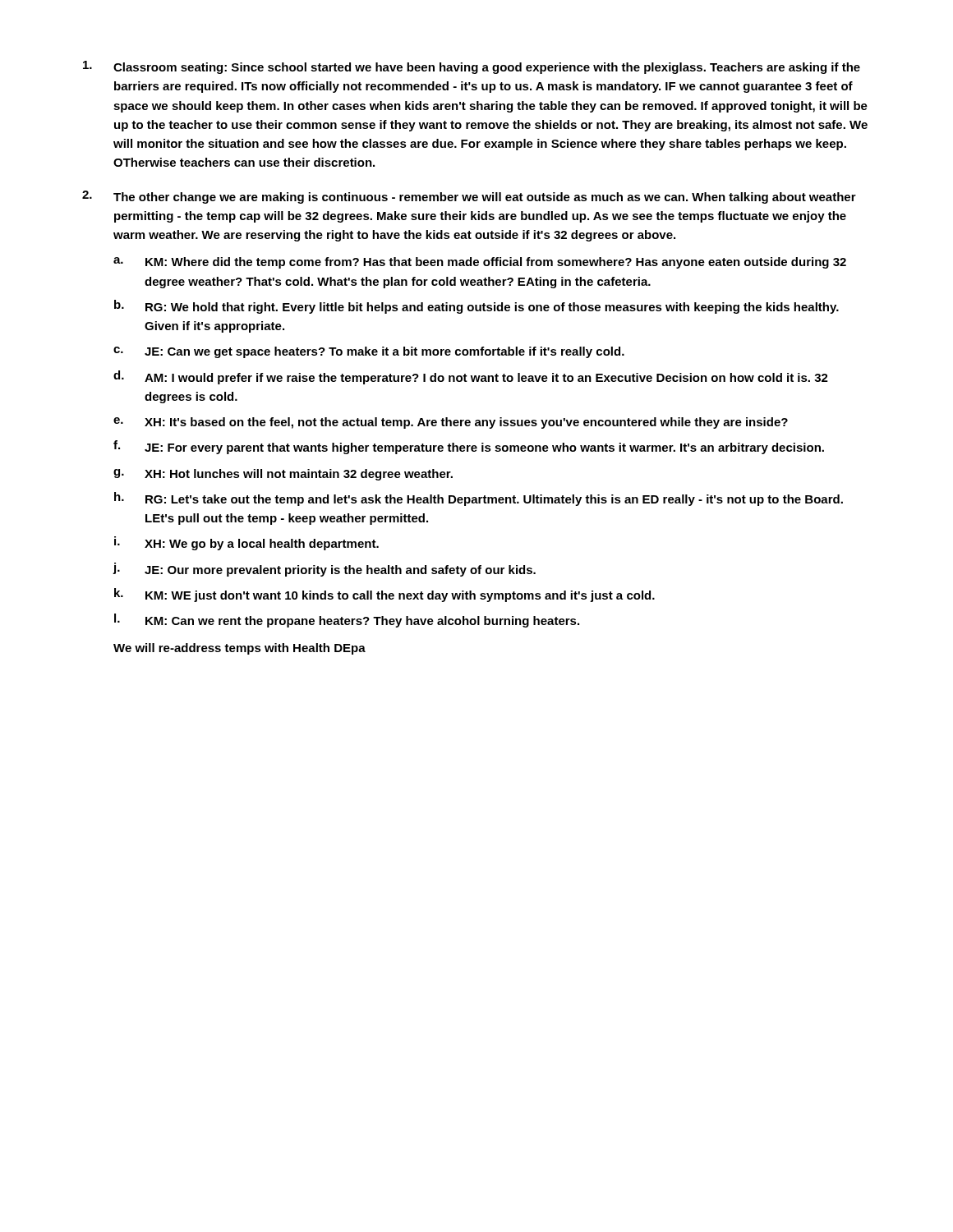The height and width of the screenshot is (1232, 953).
Task: Find the text starting "XH: Hot lunches will not maintain"
Action: (x=299, y=475)
